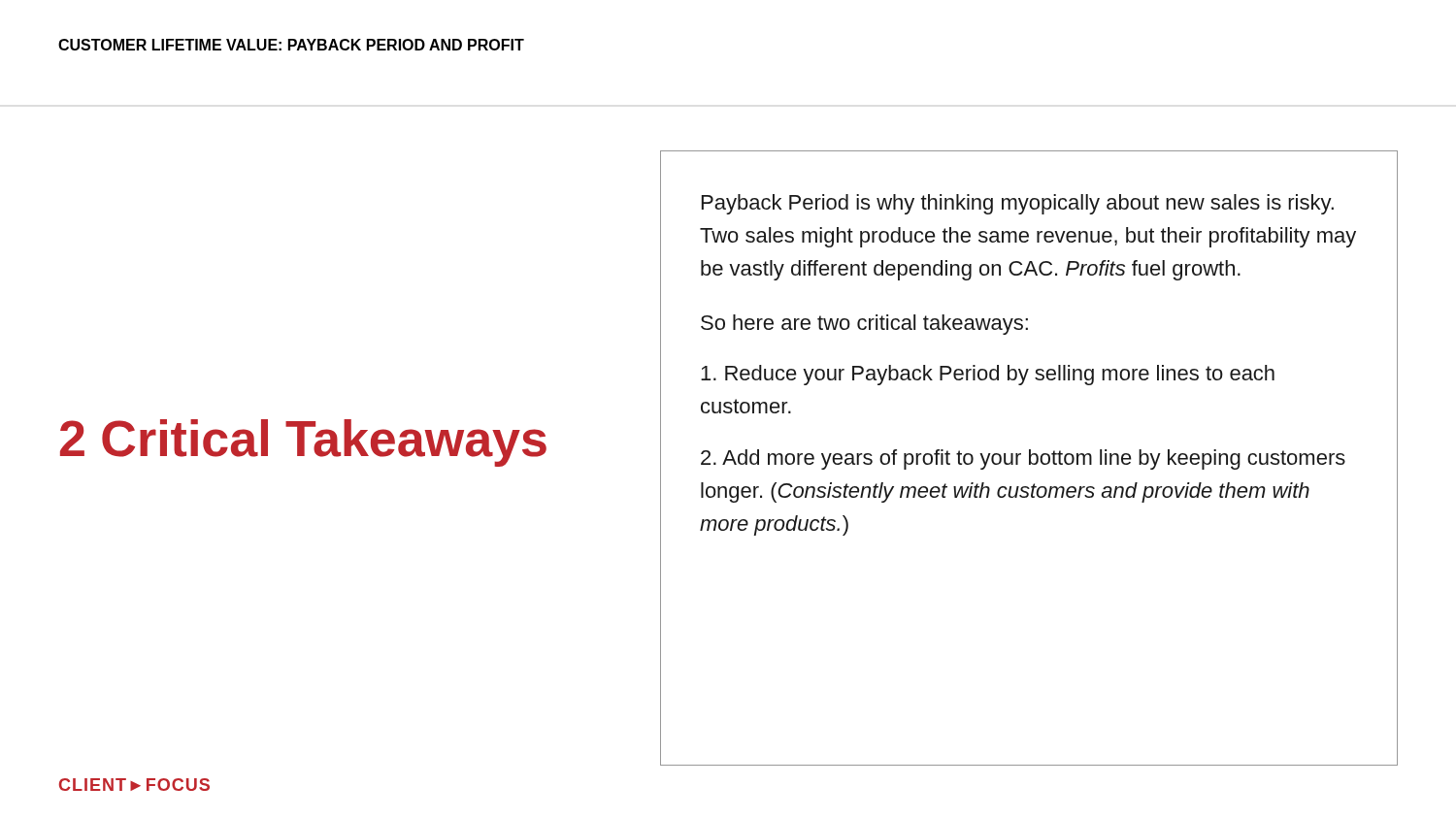The image size is (1456, 819).
Task: Click the passage that begins "Payback Period is why thinking myopically about"
Action: click(x=1029, y=363)
